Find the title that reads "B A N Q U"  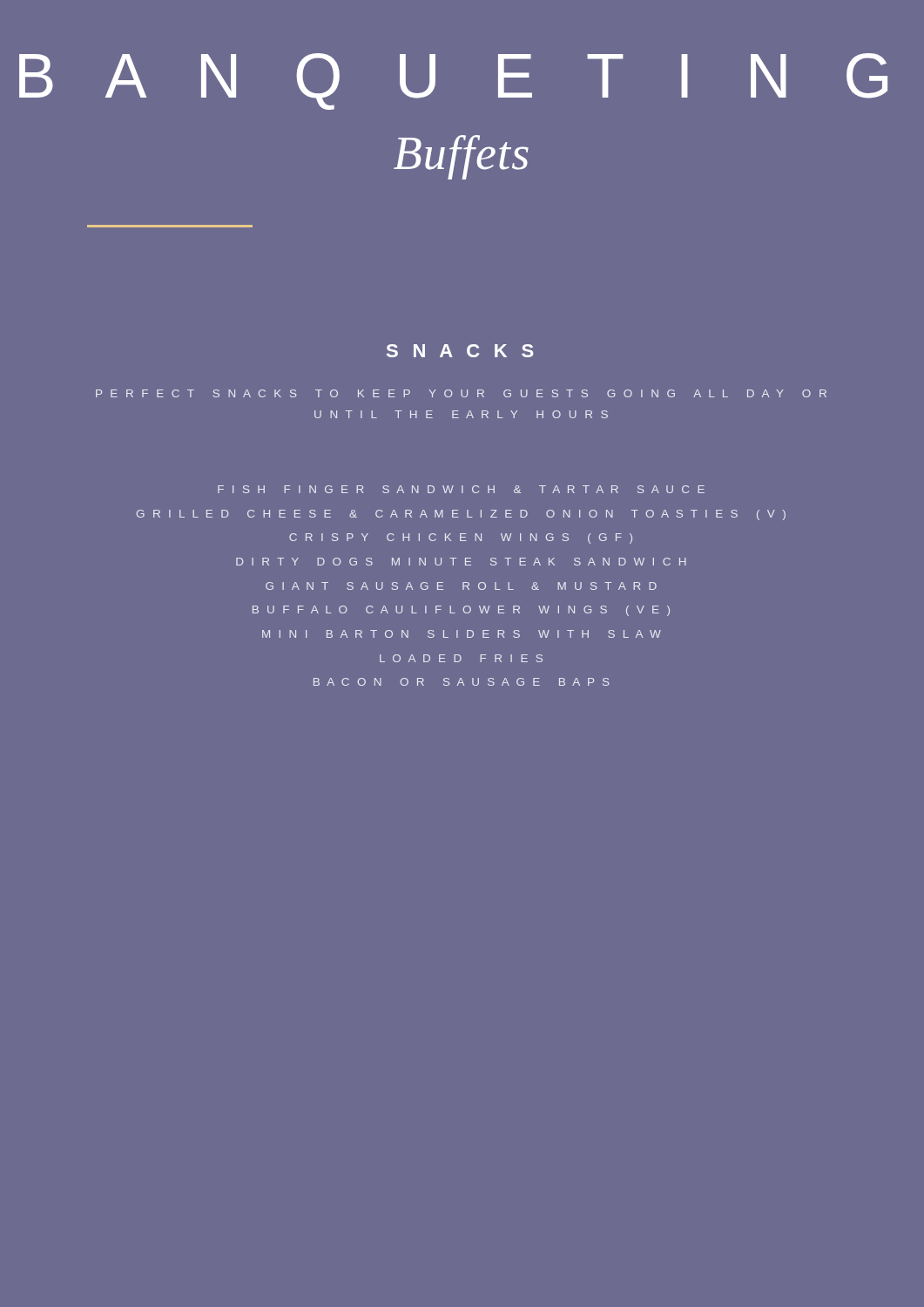click(462, 76)
